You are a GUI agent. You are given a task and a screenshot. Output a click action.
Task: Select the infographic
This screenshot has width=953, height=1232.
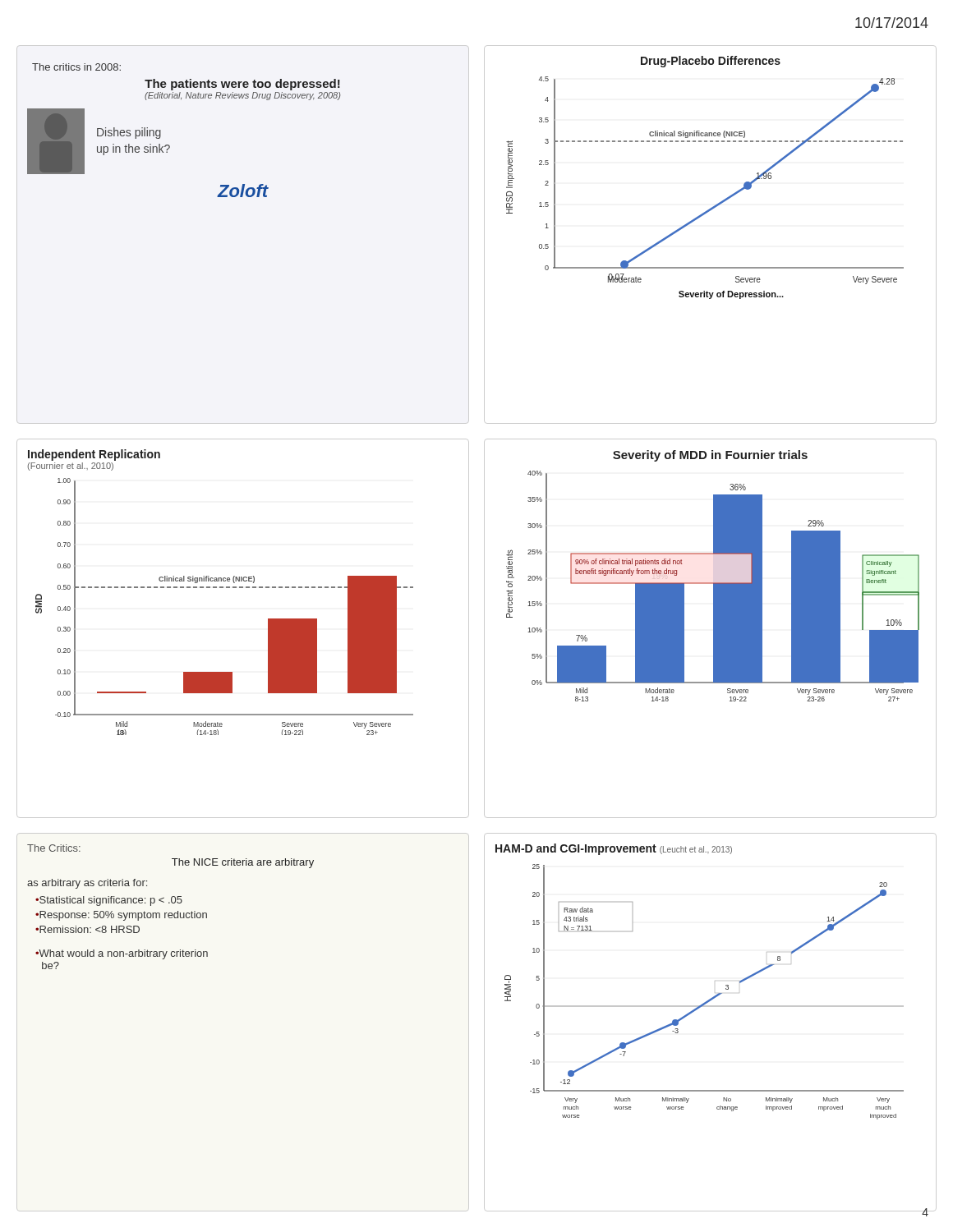pyautogui.click(x=243, y=235)
